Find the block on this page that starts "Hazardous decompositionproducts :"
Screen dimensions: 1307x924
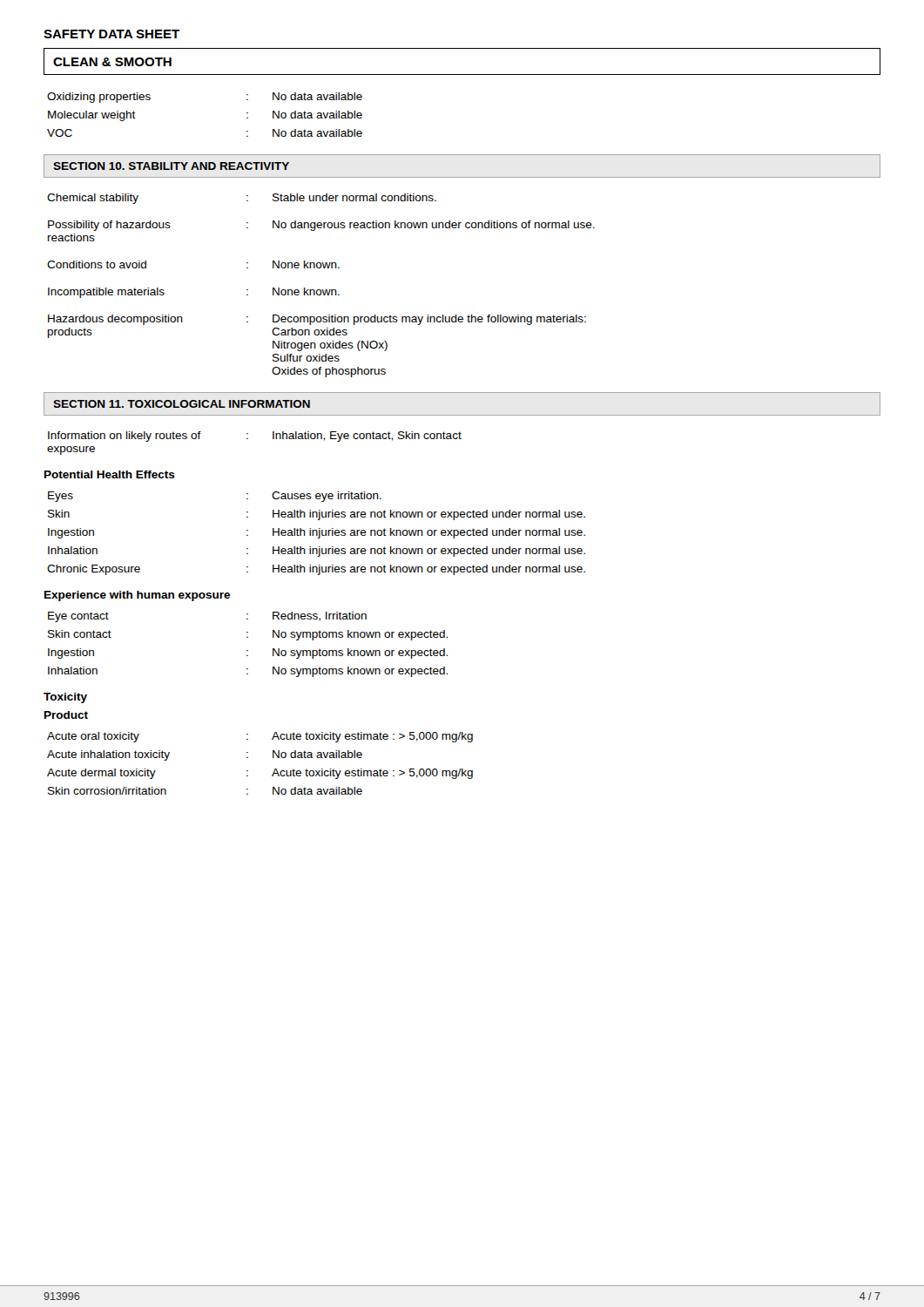(x=317, y=320)
